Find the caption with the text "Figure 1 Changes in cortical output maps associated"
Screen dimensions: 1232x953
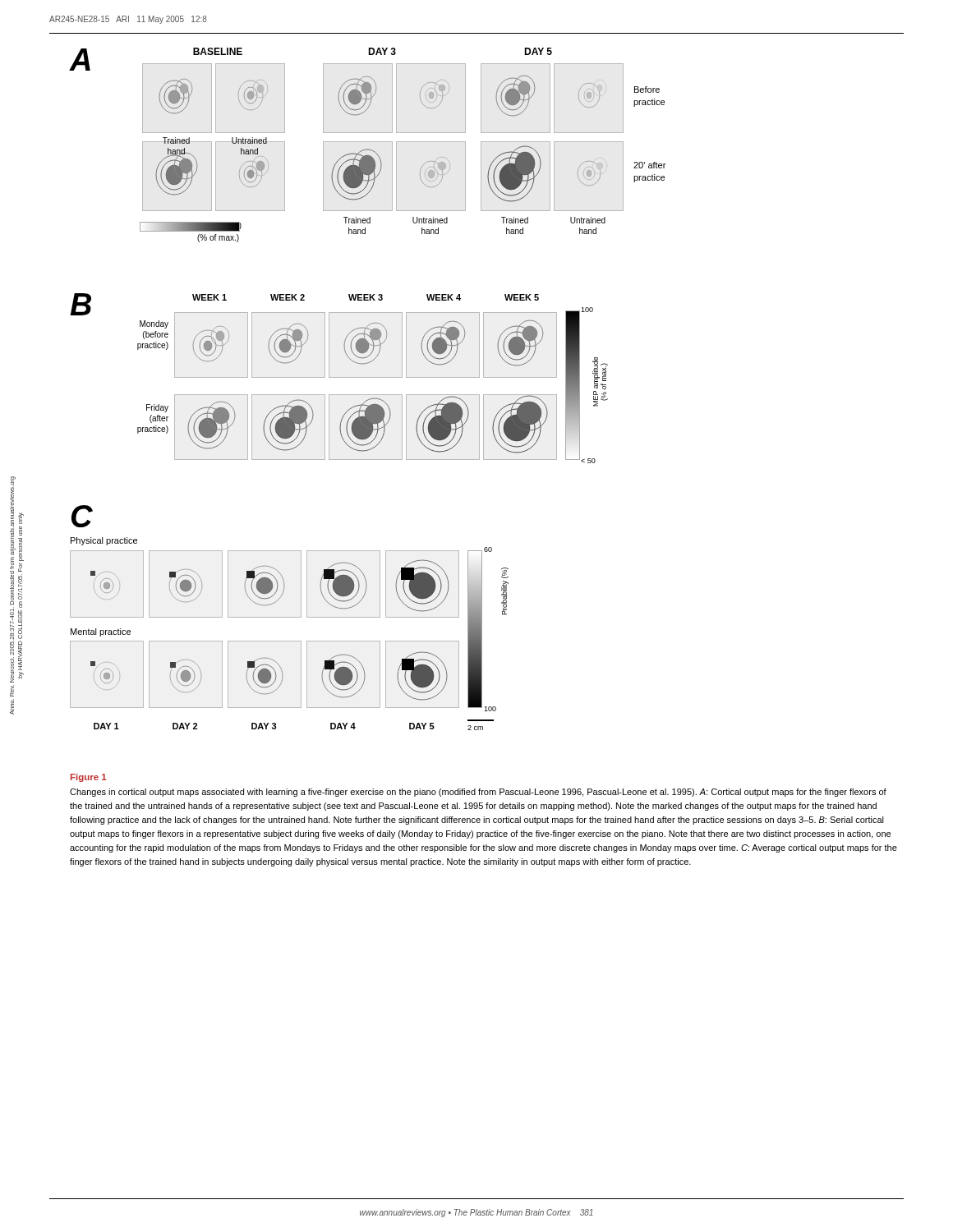[x=485, y=821]
